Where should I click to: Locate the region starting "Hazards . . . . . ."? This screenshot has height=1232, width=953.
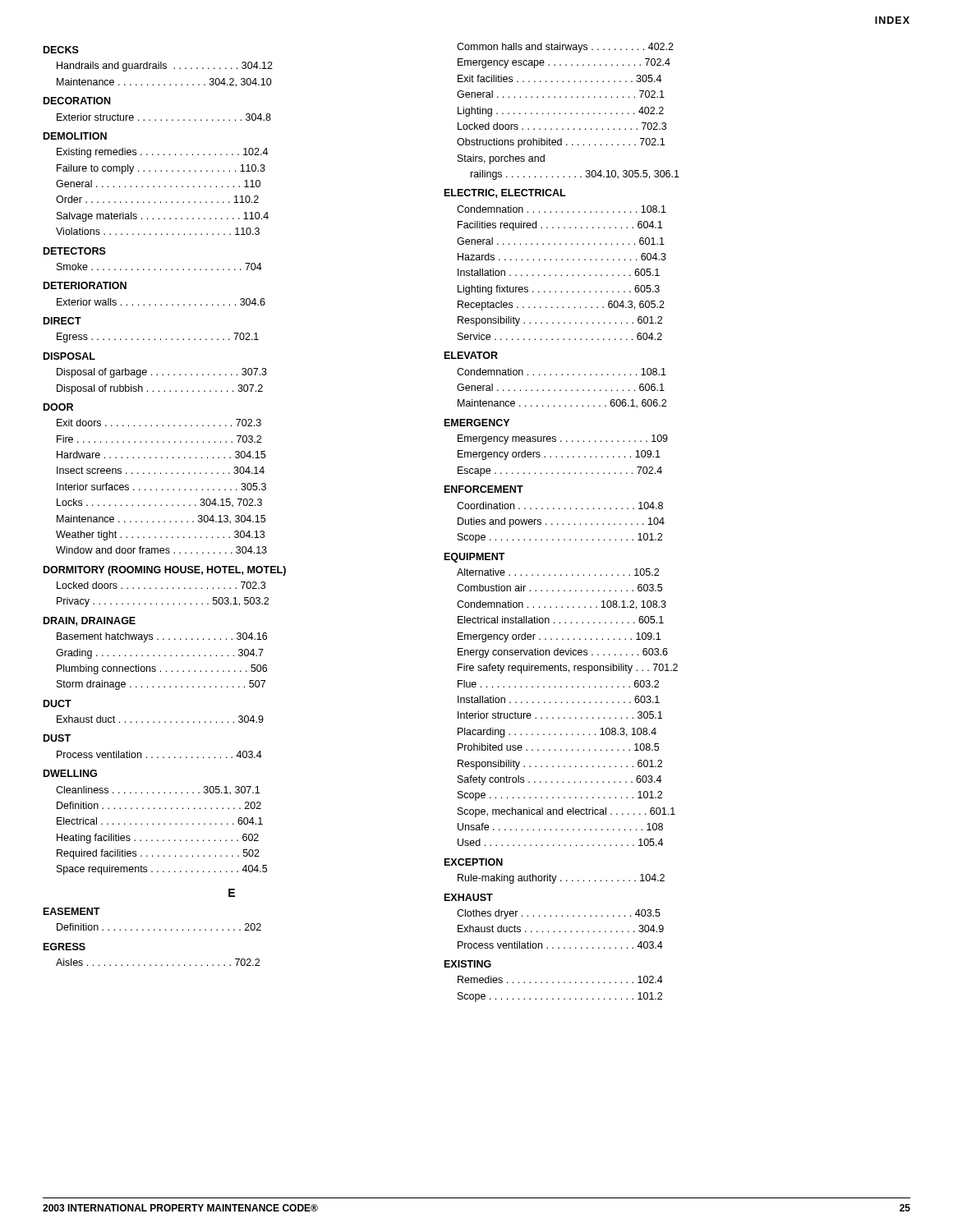point(562,257)
